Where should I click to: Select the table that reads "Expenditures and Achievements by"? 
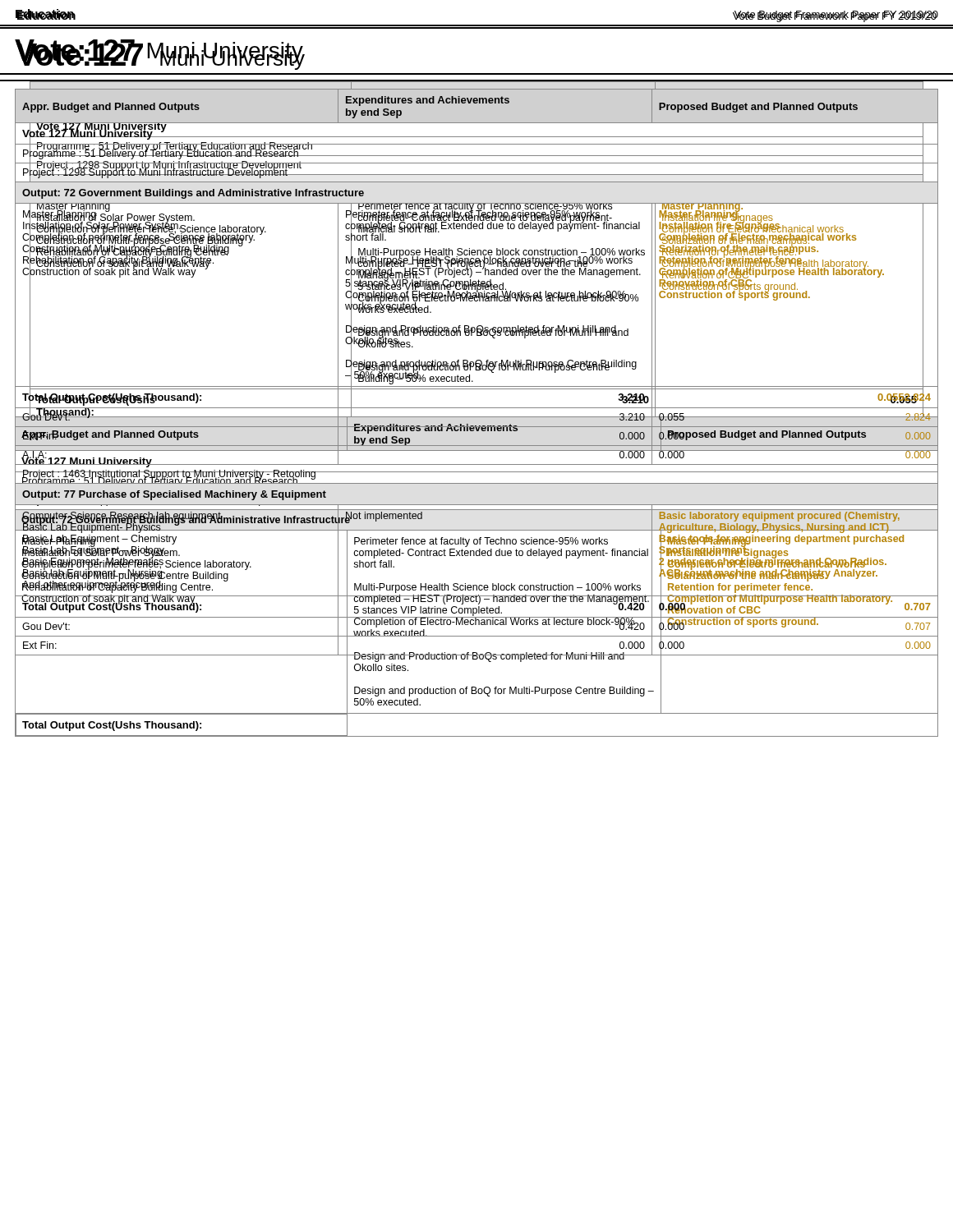[x=476, y=252]
